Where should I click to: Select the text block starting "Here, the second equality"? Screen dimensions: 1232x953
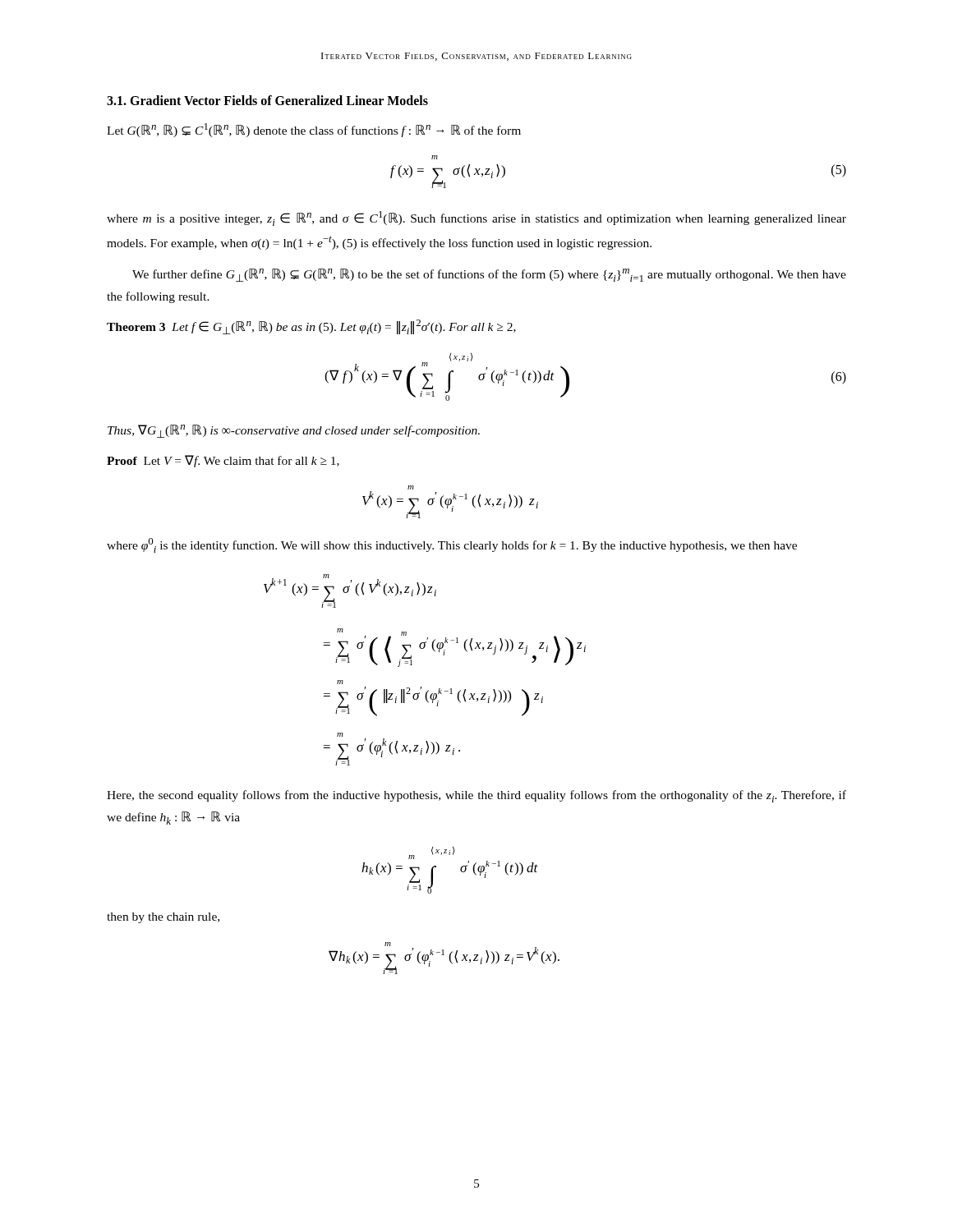476,807
